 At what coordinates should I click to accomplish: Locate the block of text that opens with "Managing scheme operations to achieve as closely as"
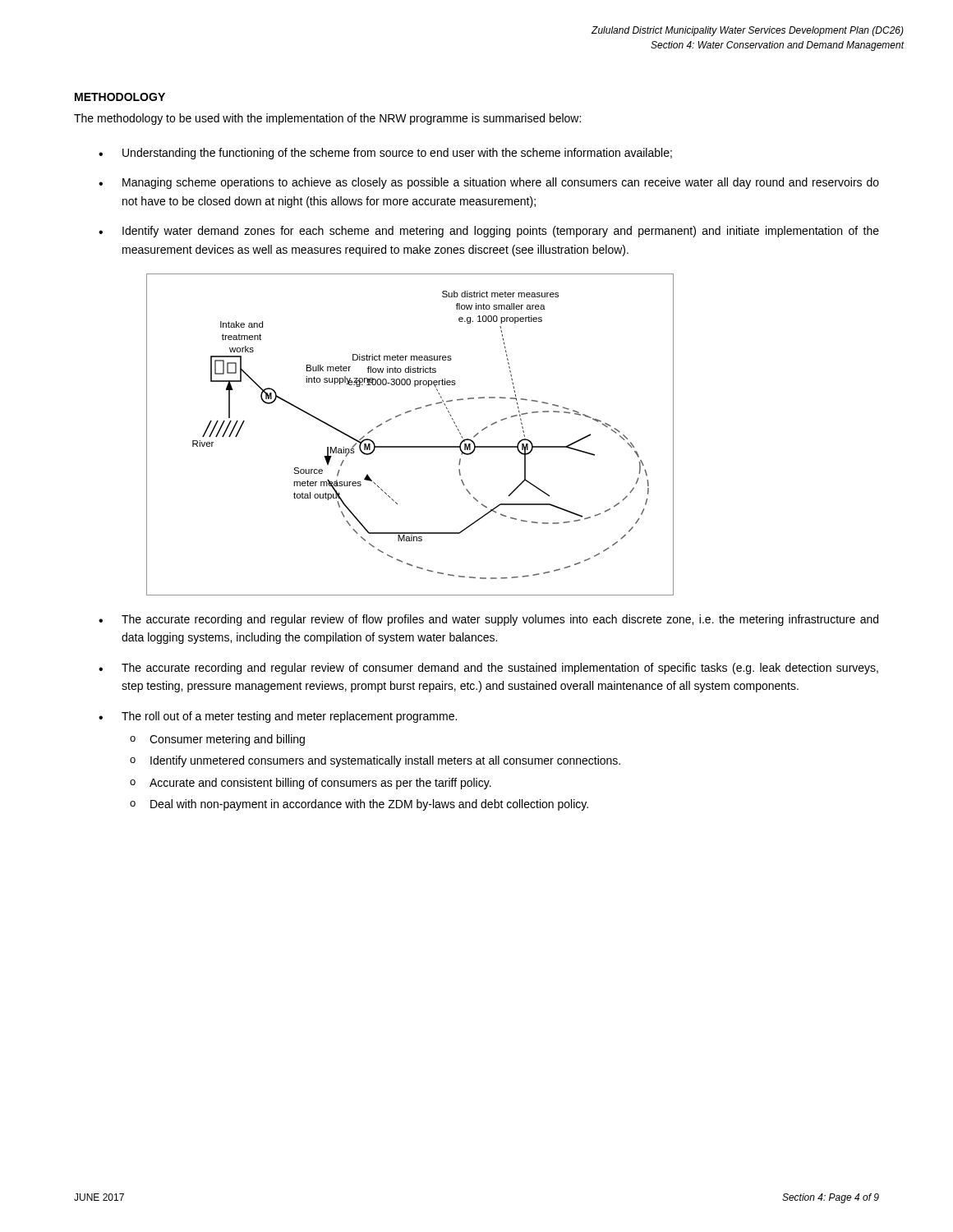pos(500,192)
